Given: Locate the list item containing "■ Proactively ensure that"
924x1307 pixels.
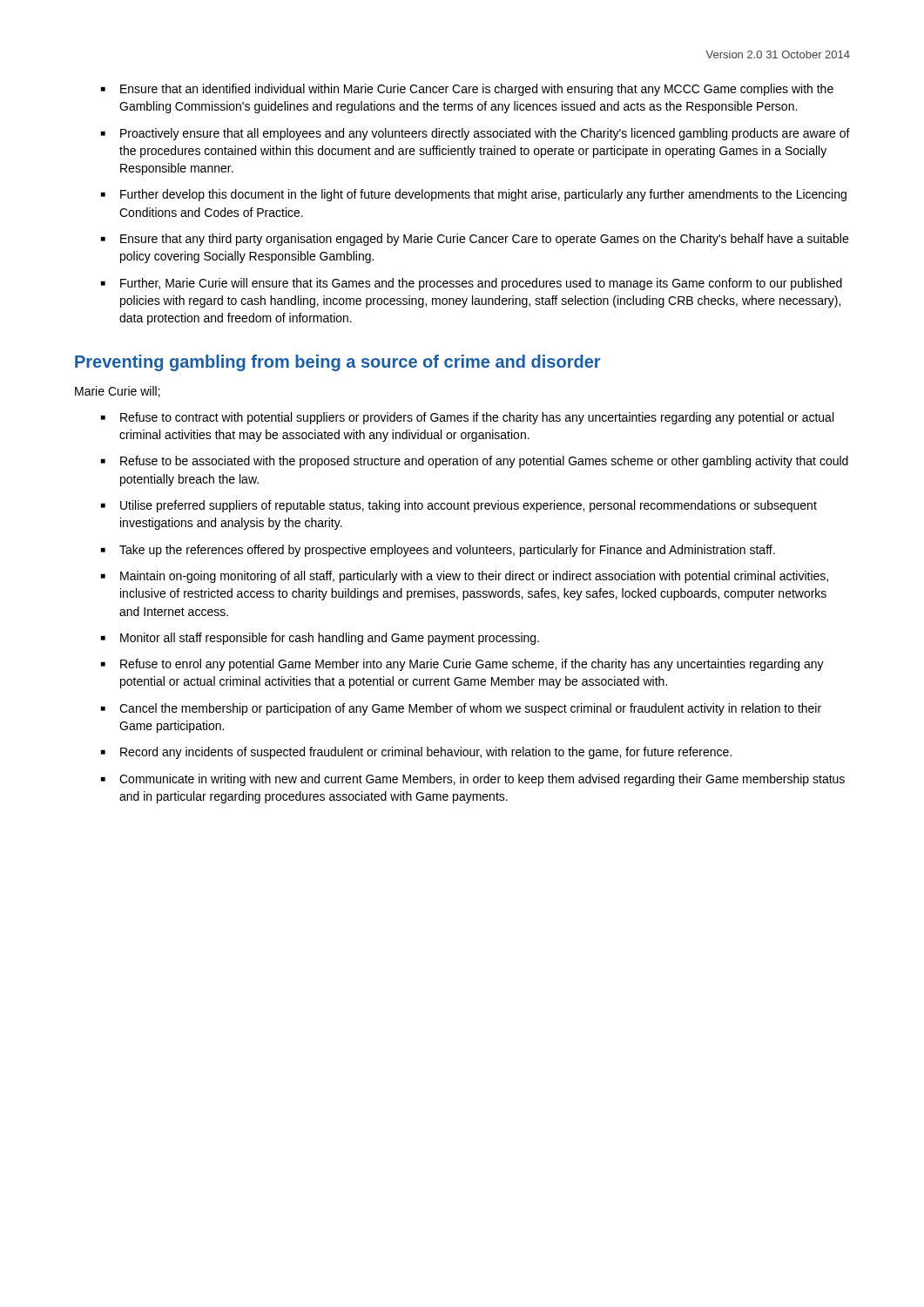Looking at the screenshot, I should (475, 151).
